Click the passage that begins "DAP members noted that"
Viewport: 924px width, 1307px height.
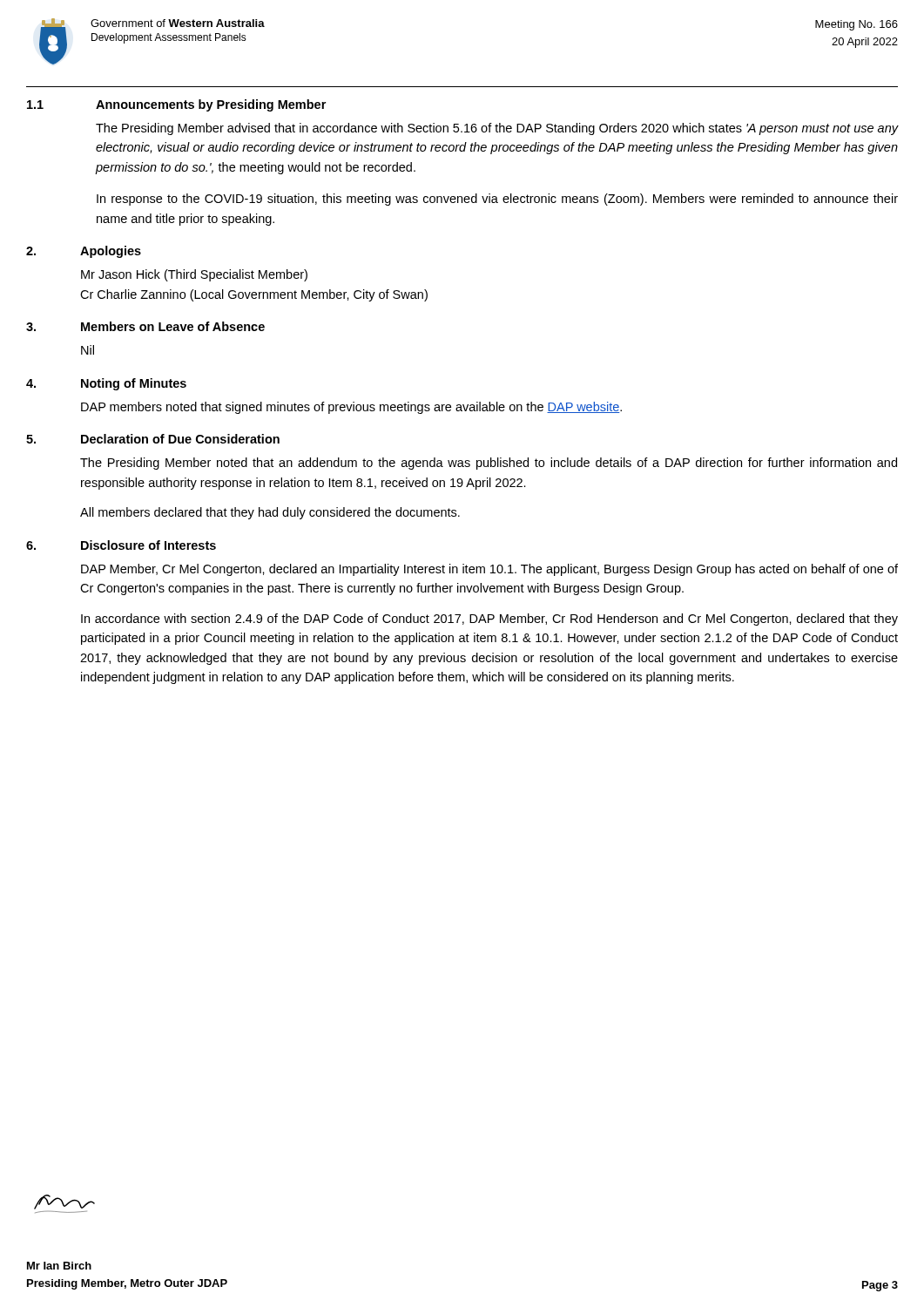[x=352, y=407]
